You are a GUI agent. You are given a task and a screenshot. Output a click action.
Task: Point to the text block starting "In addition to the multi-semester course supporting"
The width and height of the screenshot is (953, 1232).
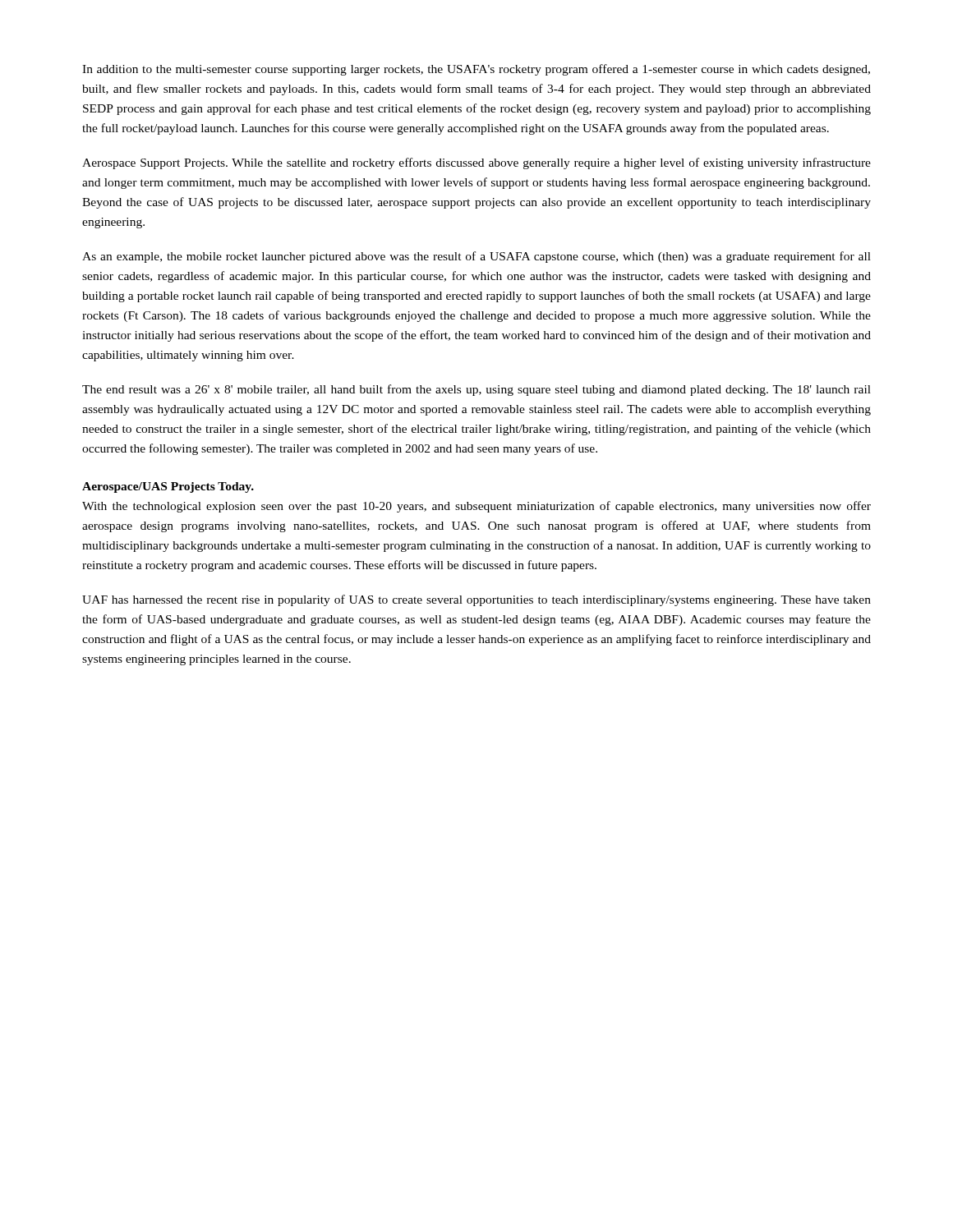(x=476, y=98)
